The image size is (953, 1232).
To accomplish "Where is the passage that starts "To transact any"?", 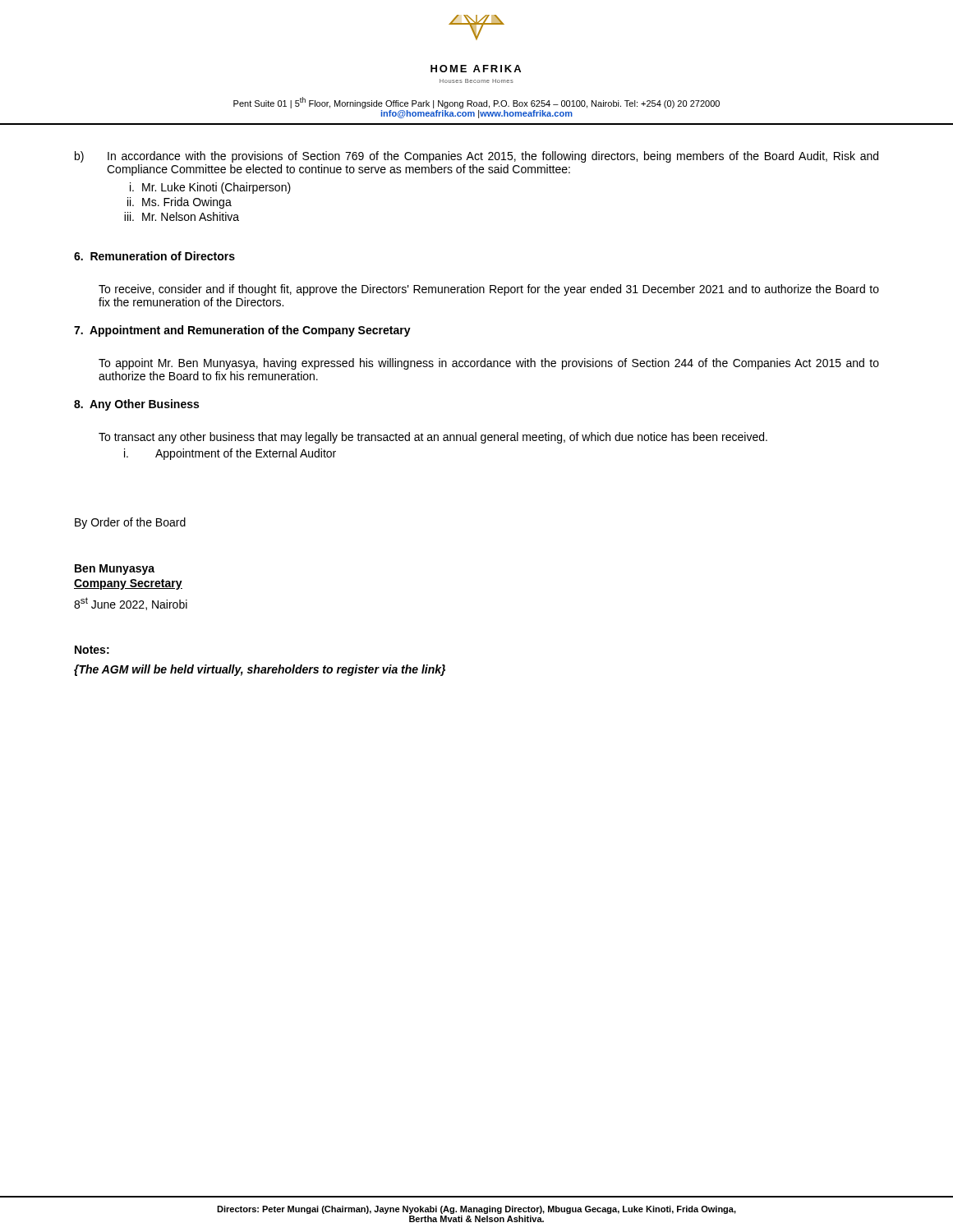I will point(489,445).
